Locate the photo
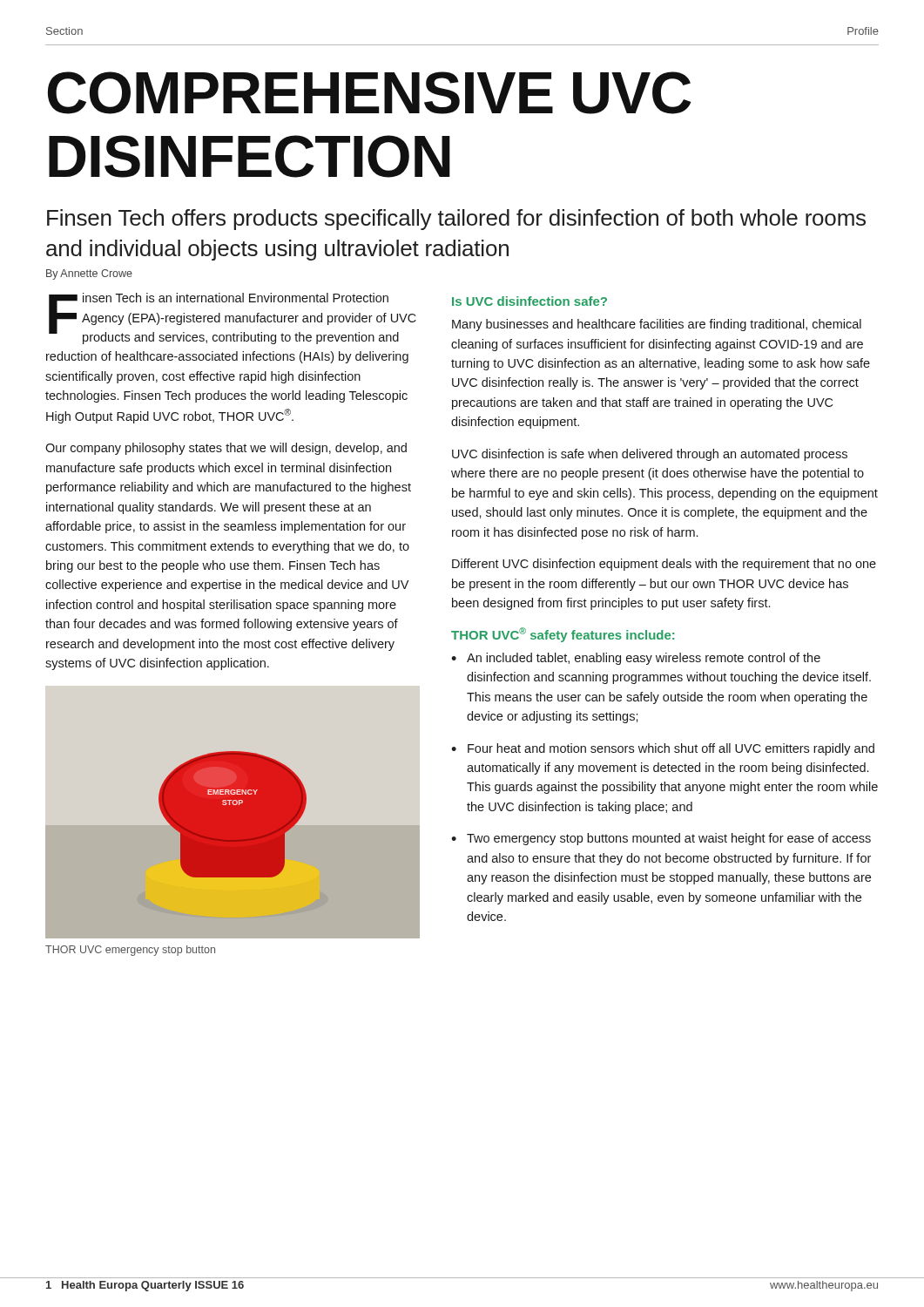The image size is (924, 1307). click(x=233, y=812)
